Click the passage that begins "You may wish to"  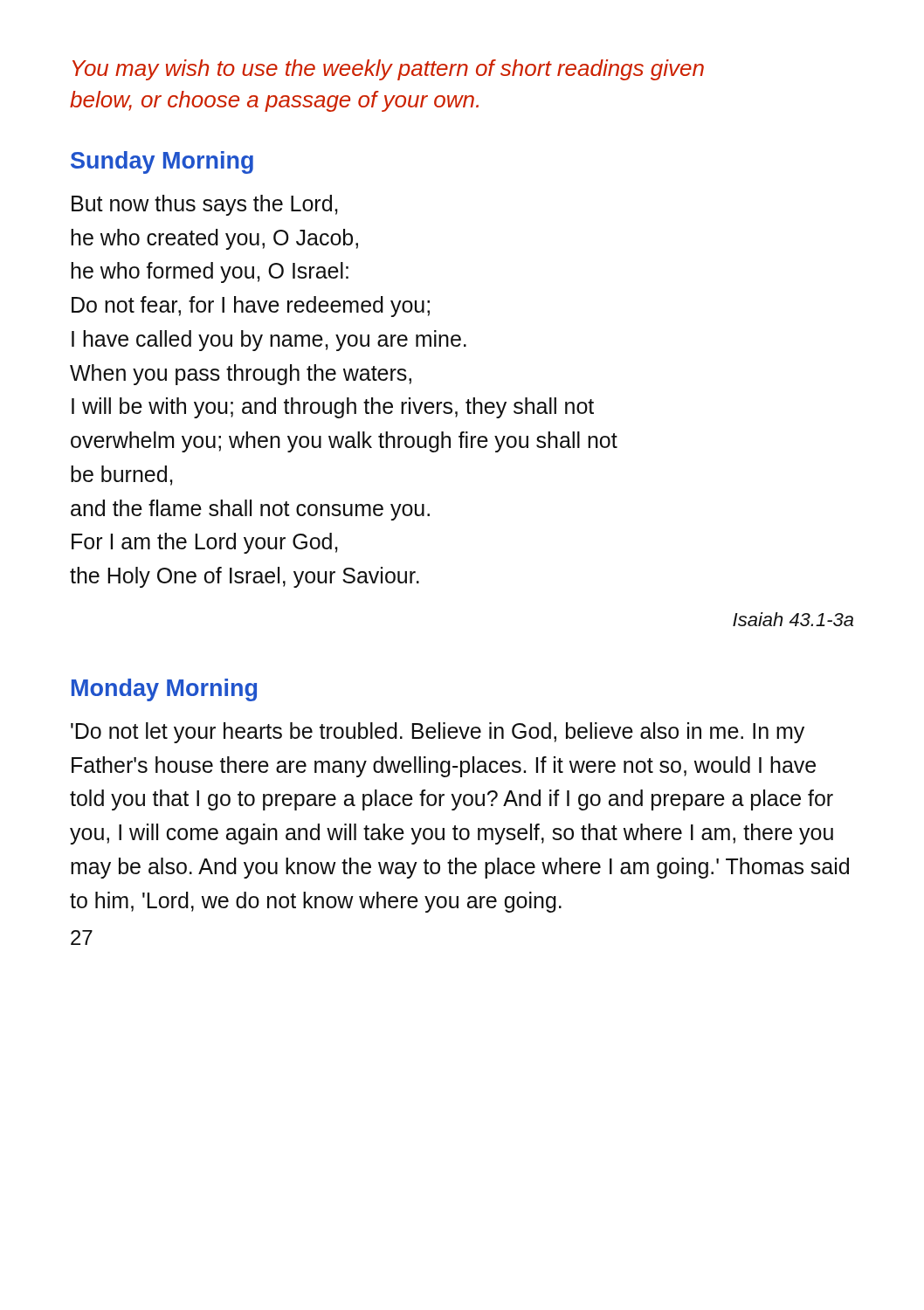(x=387, y=84)
